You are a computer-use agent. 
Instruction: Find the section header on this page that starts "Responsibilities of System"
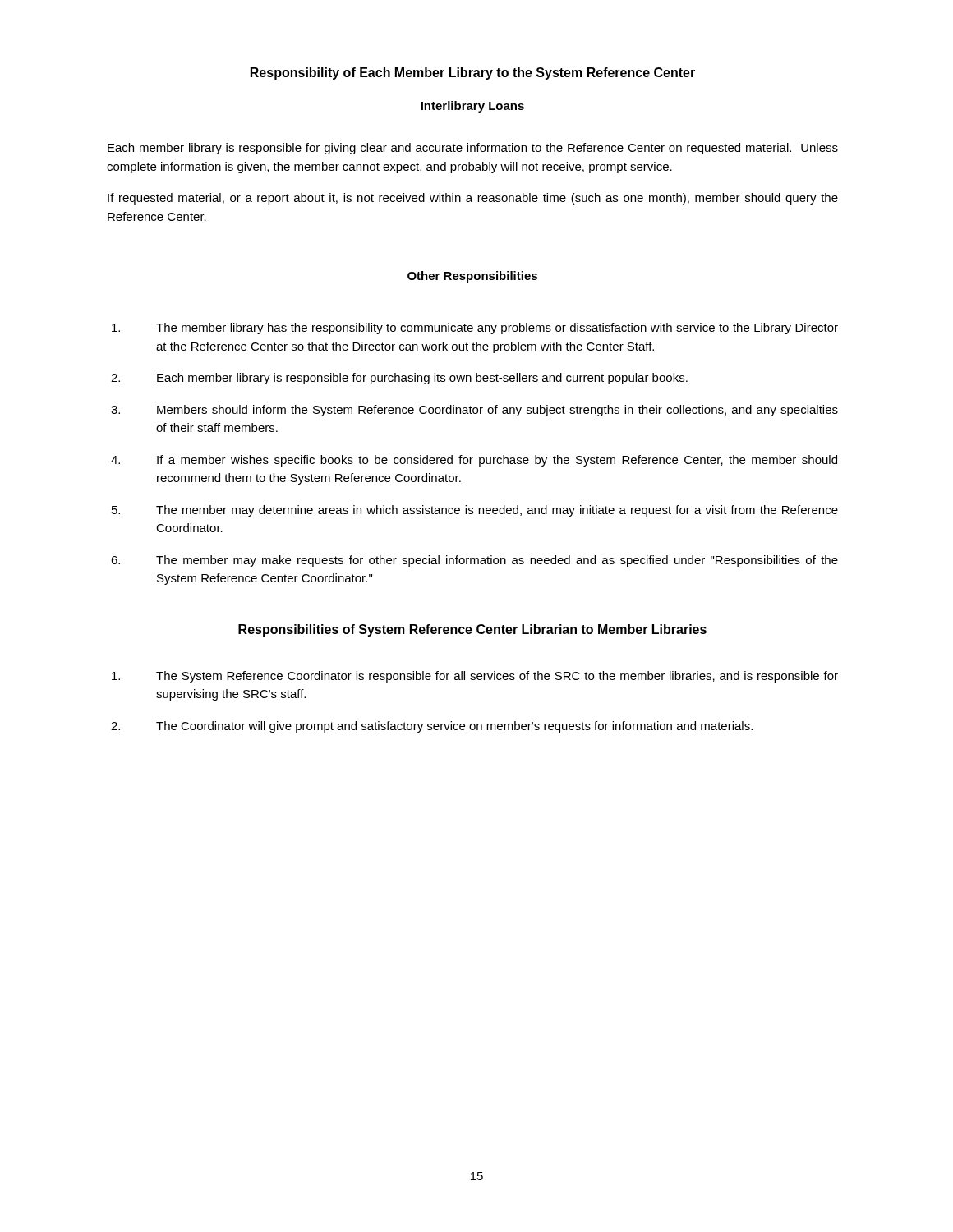(x=472, y=629)
